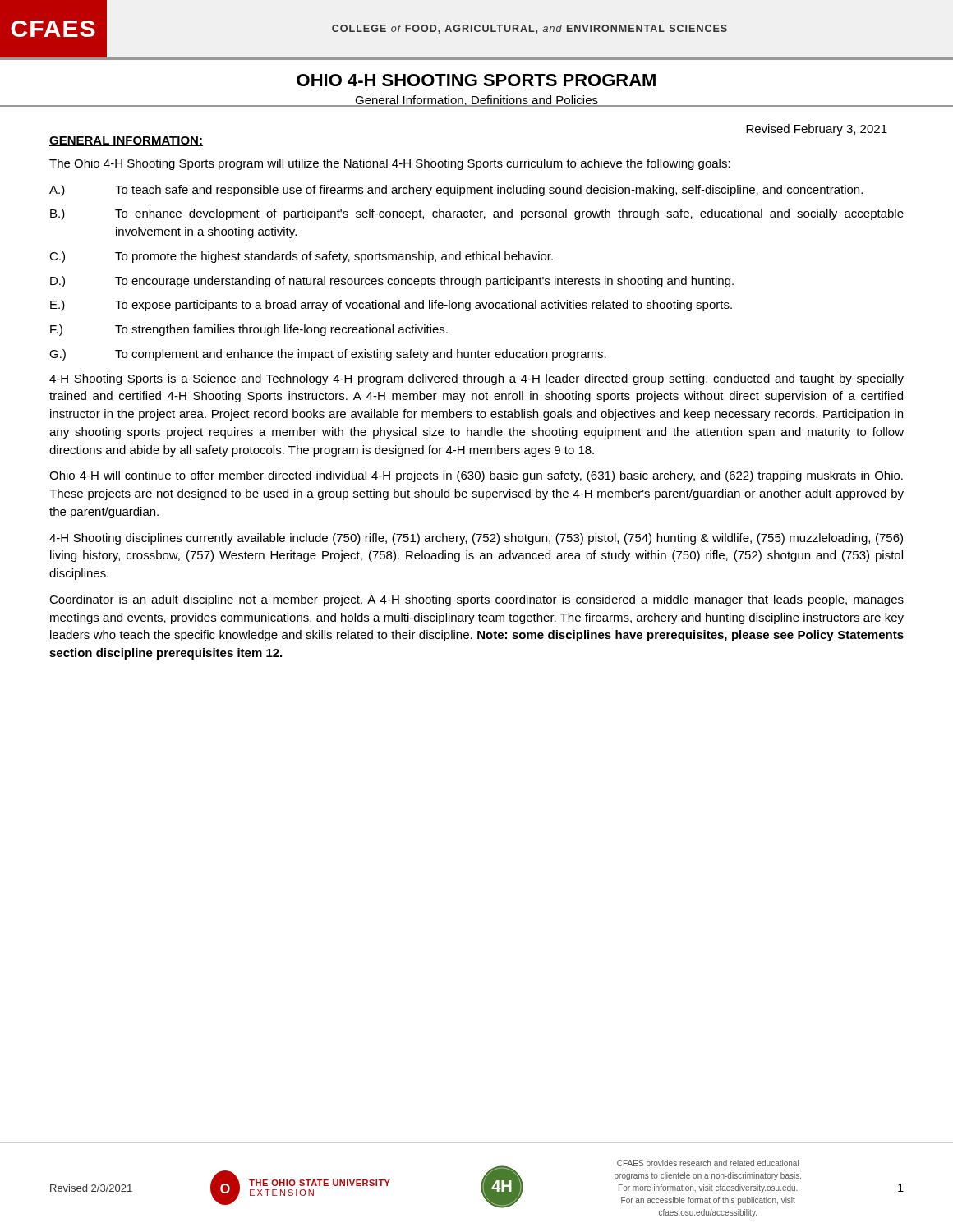Image resolution: width=953 pixels, height=1232 pixels.
Task: Point to the element starting "E.) To expose participants to"
Action: (476, 305)
